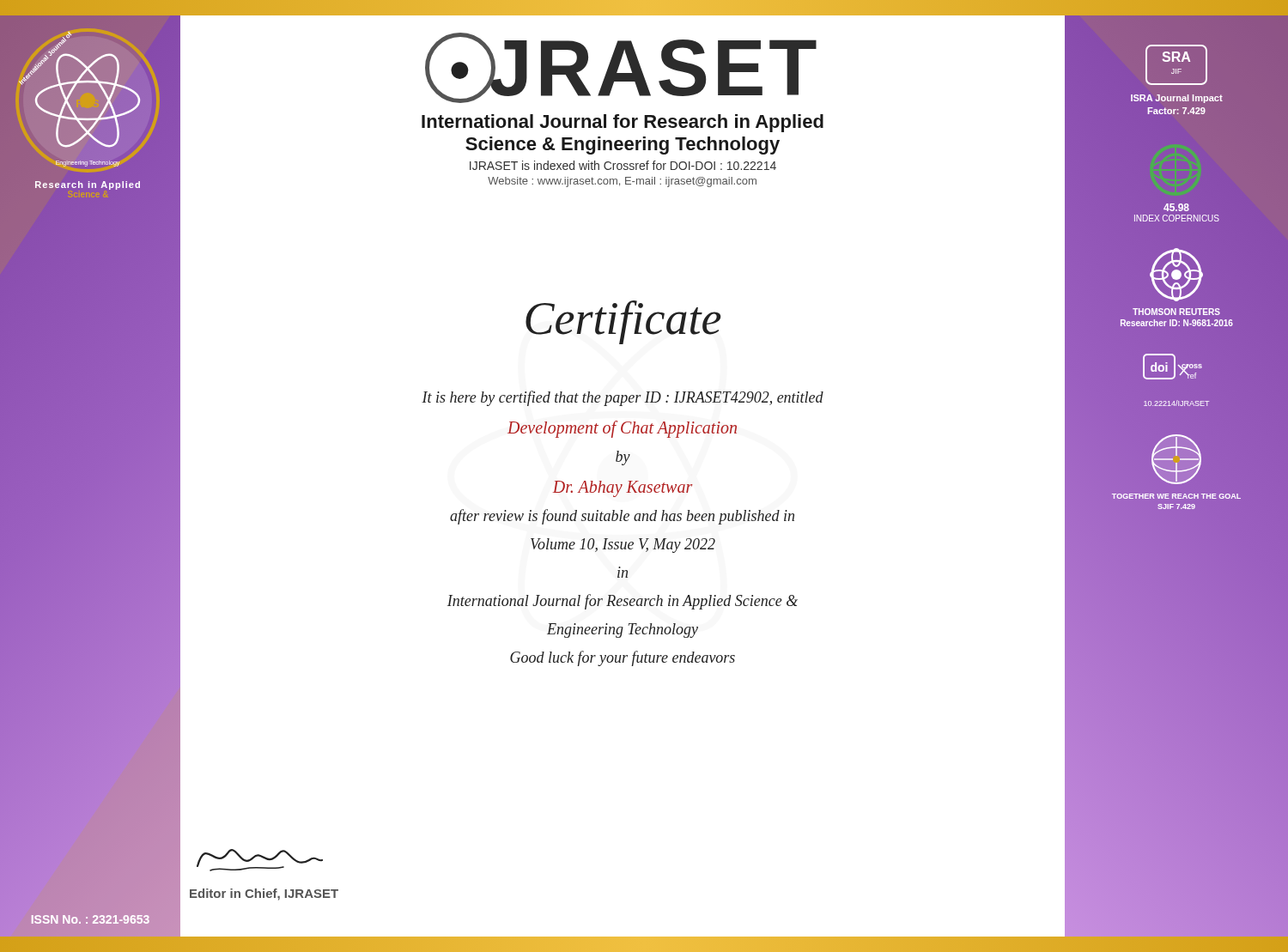Select the illustration

click(264, 855)
